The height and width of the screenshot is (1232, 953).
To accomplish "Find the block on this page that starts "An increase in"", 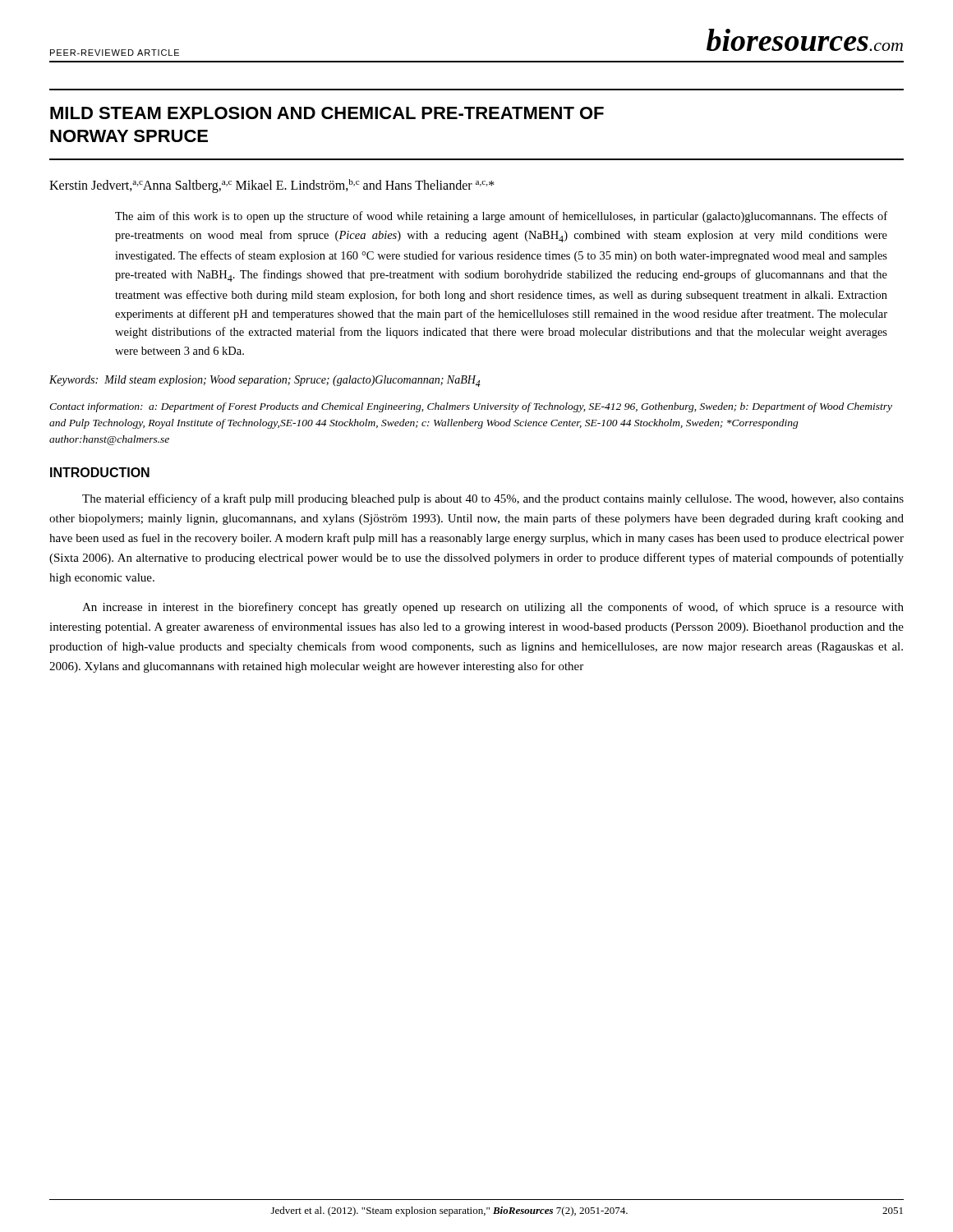I will (x=476, y=637).
